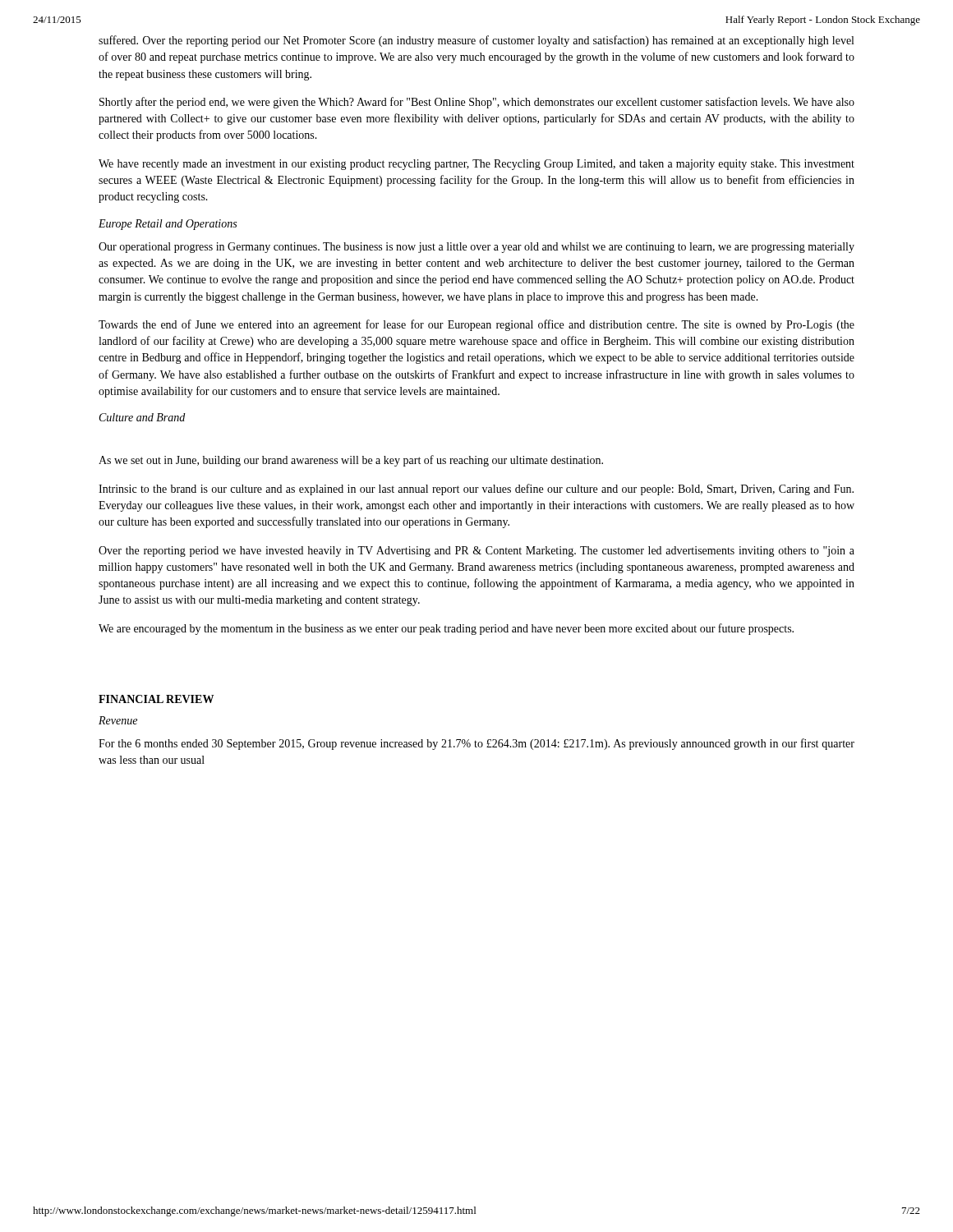Locate the block of text that opens with "We have recently made an investment in our"

coord(476,180)
